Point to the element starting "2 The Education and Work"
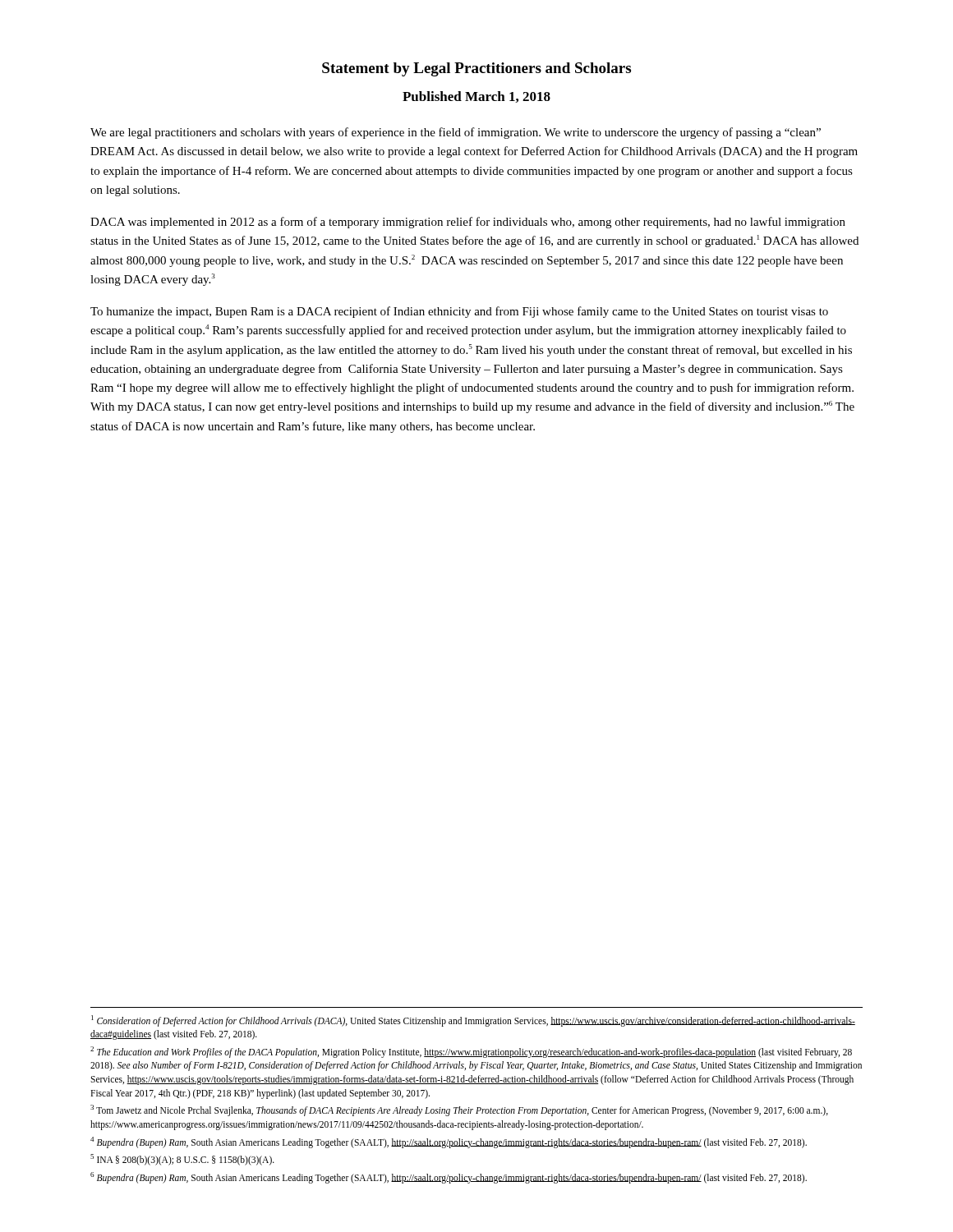The width and height of the screenshot is (953, 1232). click(x=476, y=1071)
